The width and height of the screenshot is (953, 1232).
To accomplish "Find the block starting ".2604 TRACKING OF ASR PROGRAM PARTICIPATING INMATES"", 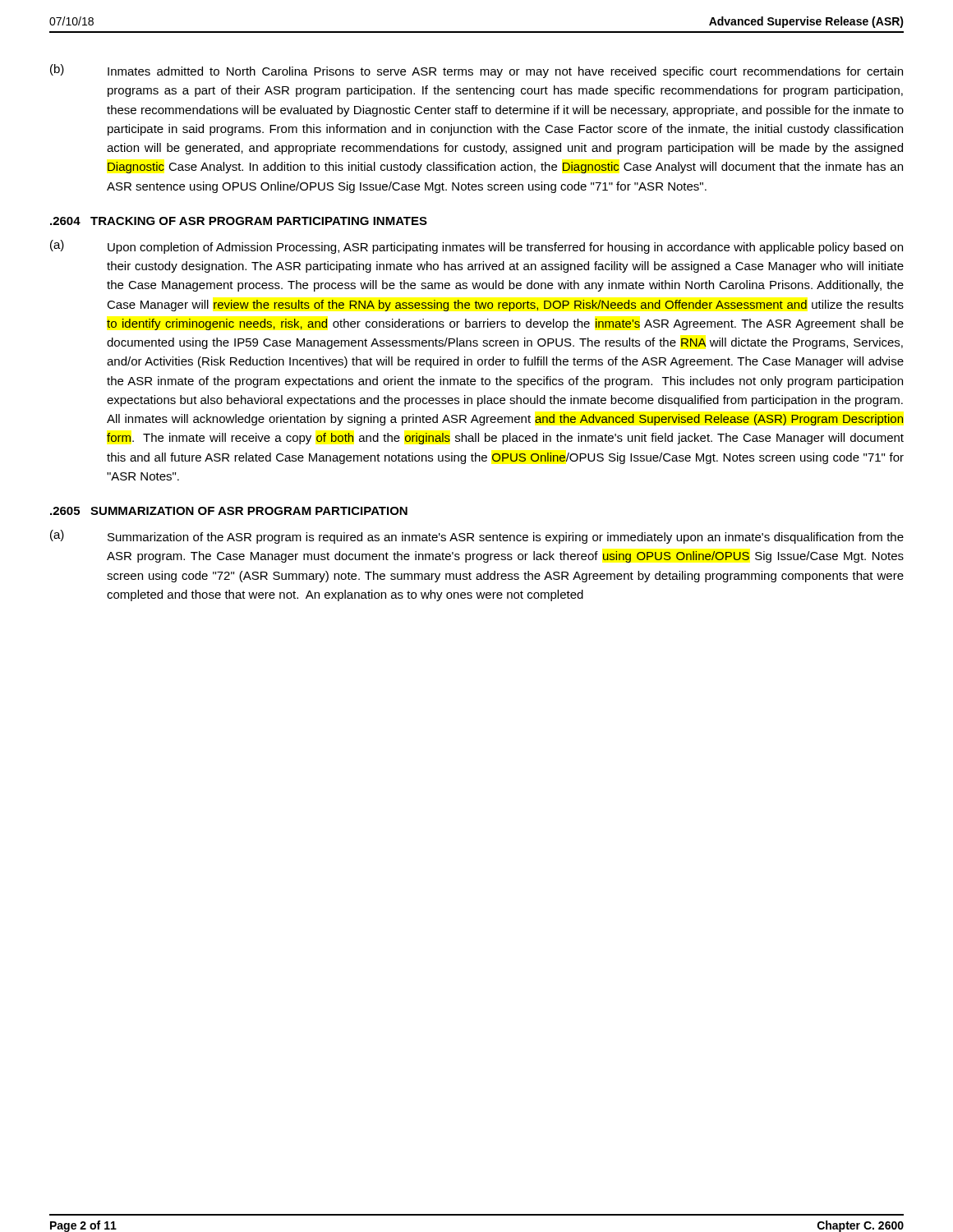I will click(x=238, y=220).
